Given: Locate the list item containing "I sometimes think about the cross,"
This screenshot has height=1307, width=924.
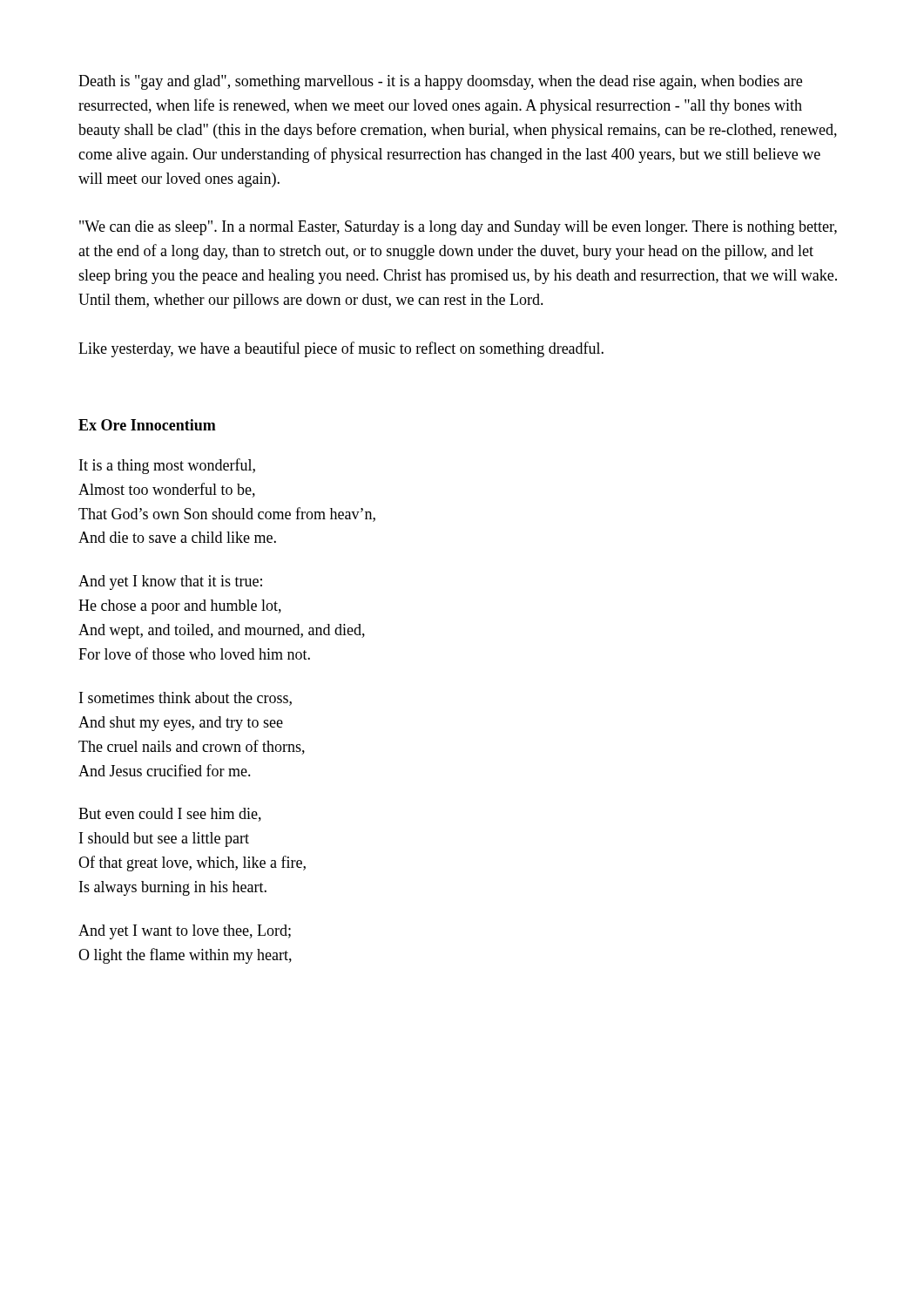Looking at the screenshot, I should 185,698.
